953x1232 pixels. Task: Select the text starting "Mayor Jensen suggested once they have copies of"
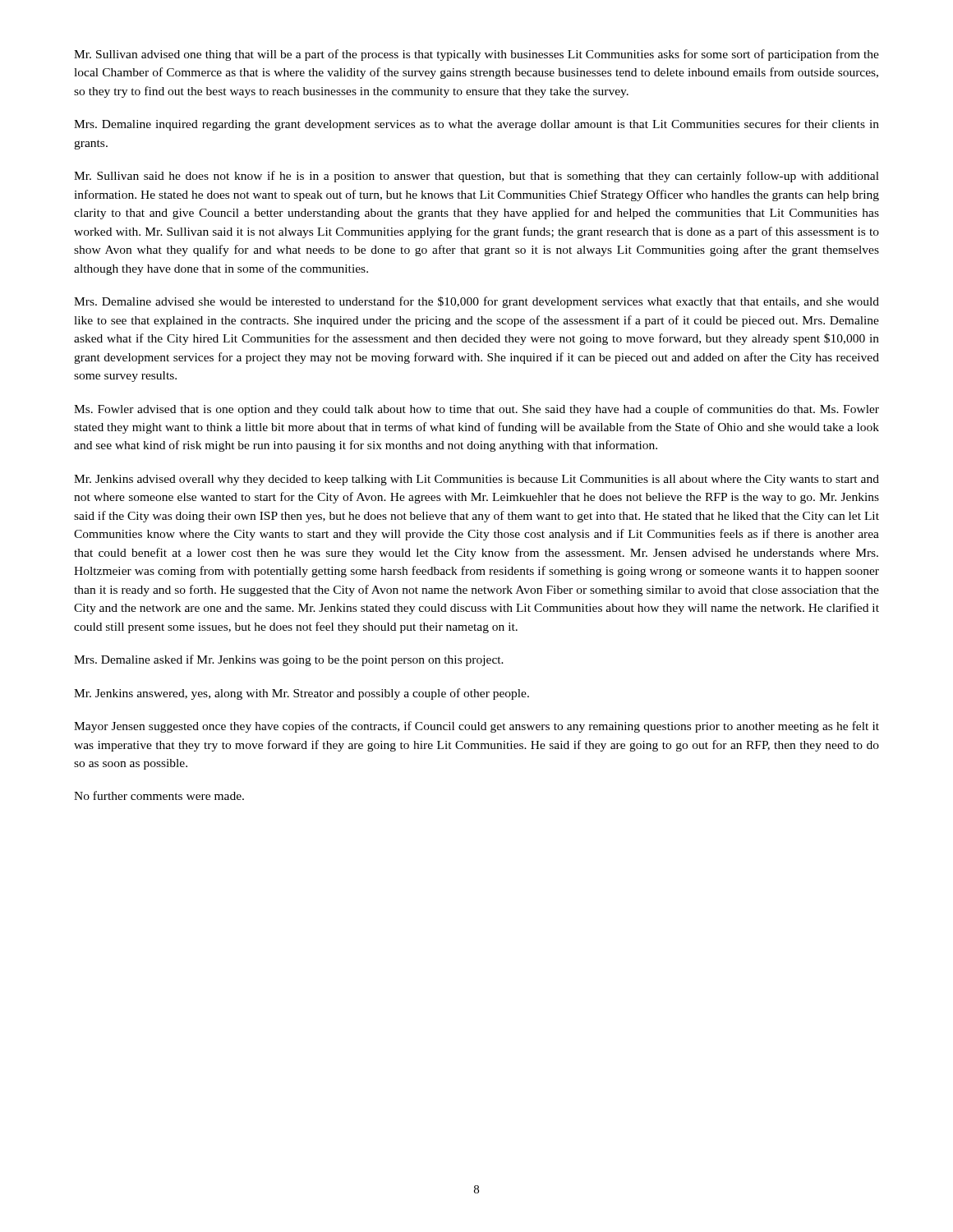[476, 744]
